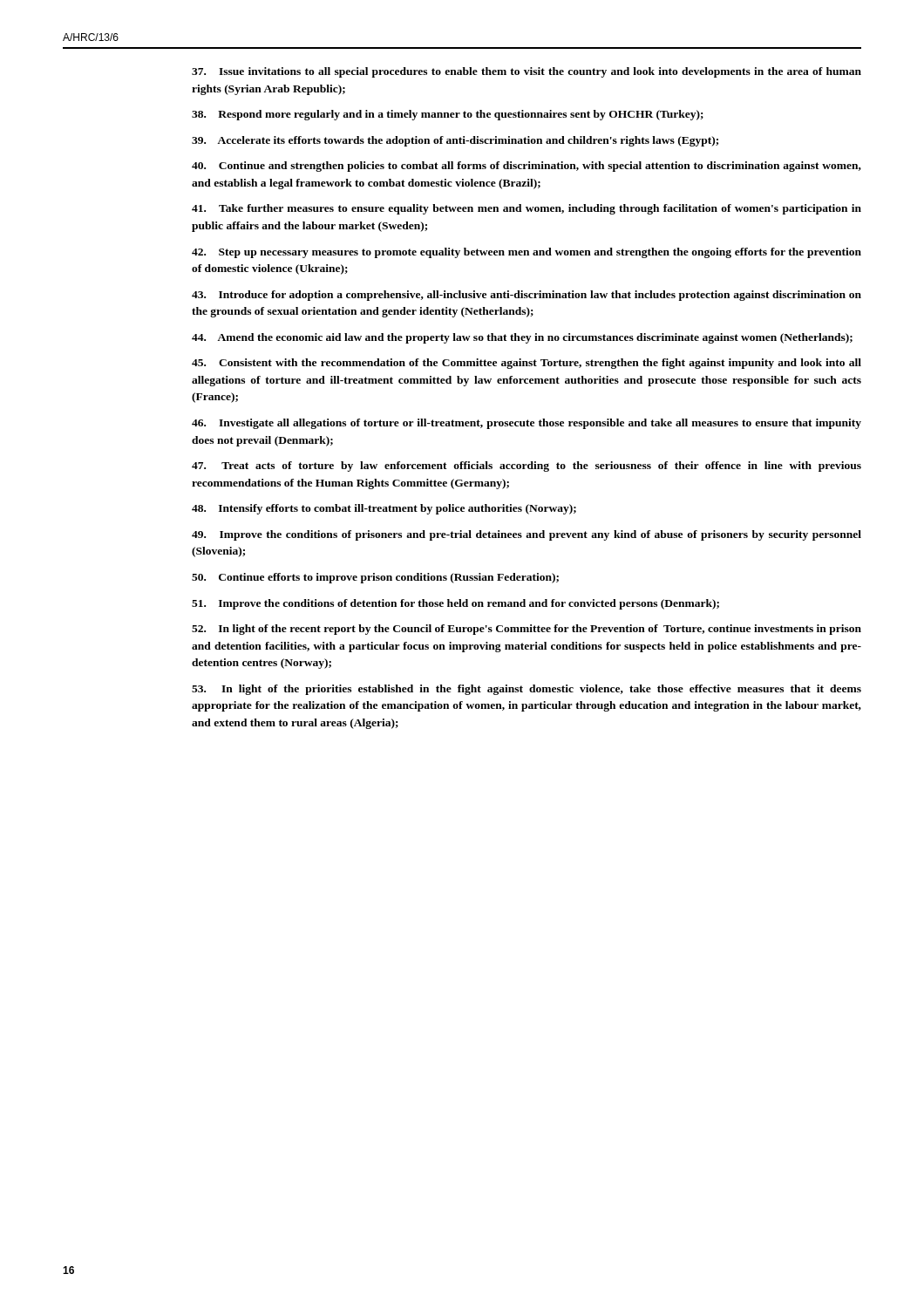Locate the element starting "47. Treat acts of torture by"
This screenshot has height=1308, width=924.
tap(526, 474)
